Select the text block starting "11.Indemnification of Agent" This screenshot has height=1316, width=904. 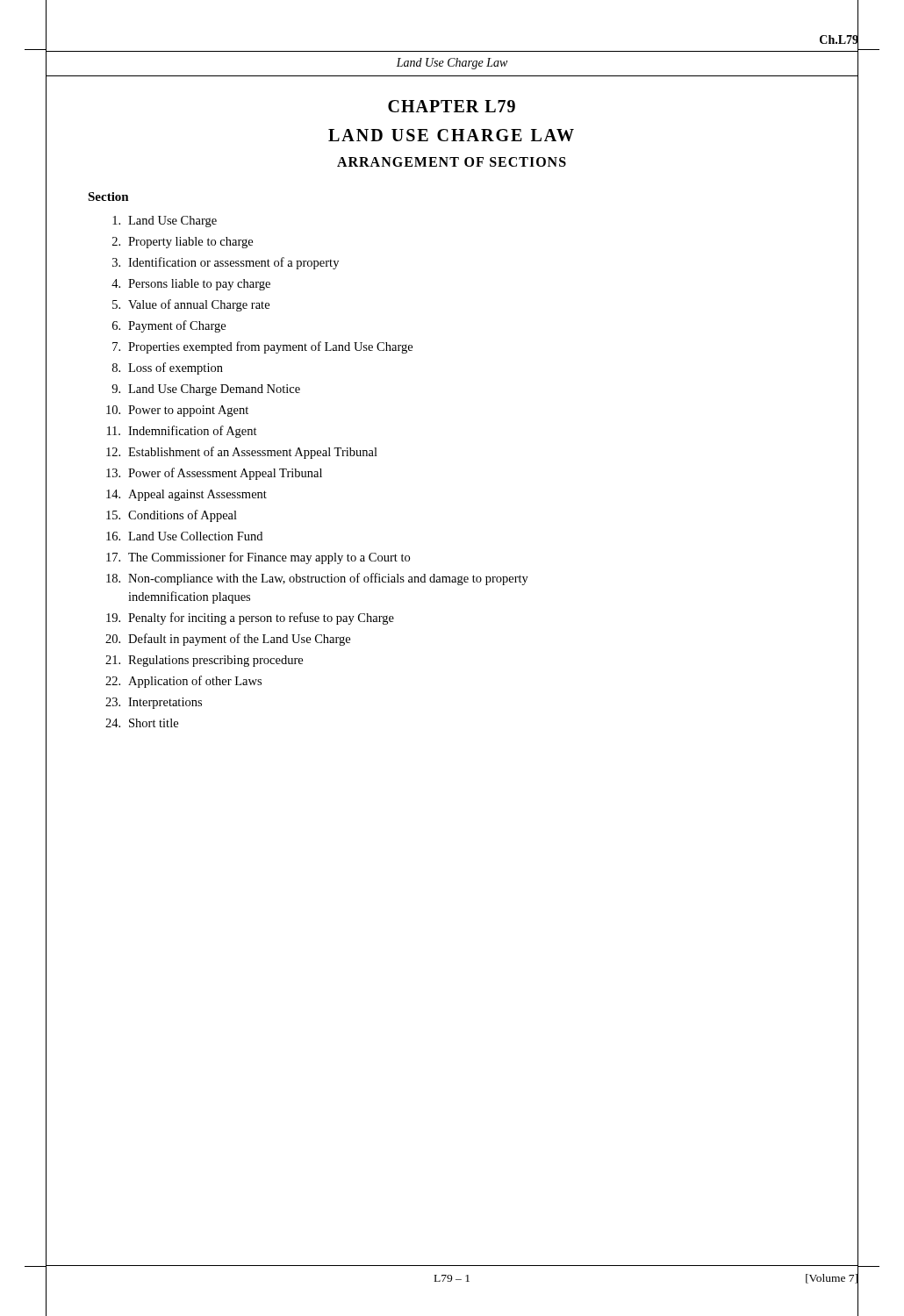[x=182, y=432]
